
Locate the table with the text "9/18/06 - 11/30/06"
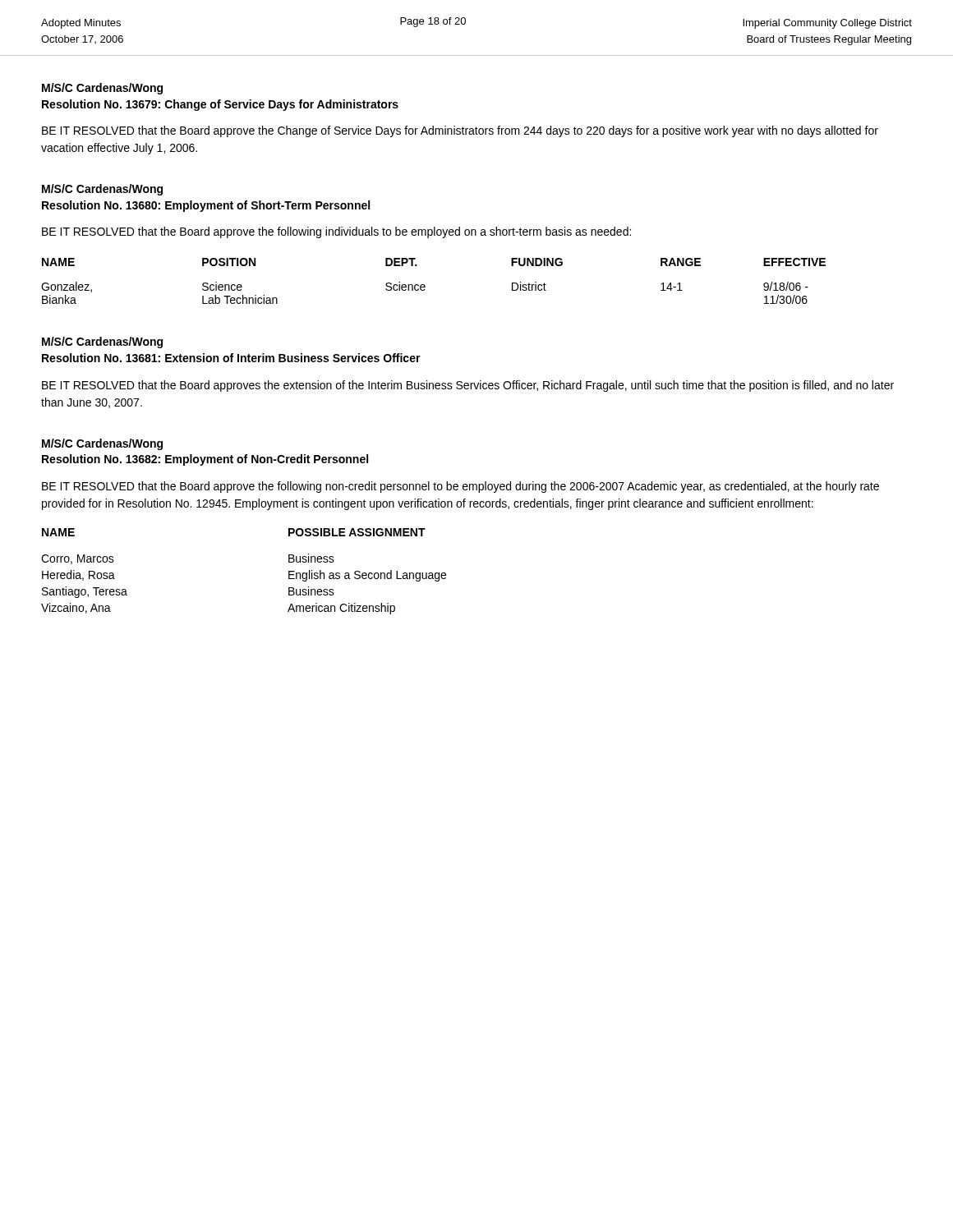(476, 281)
